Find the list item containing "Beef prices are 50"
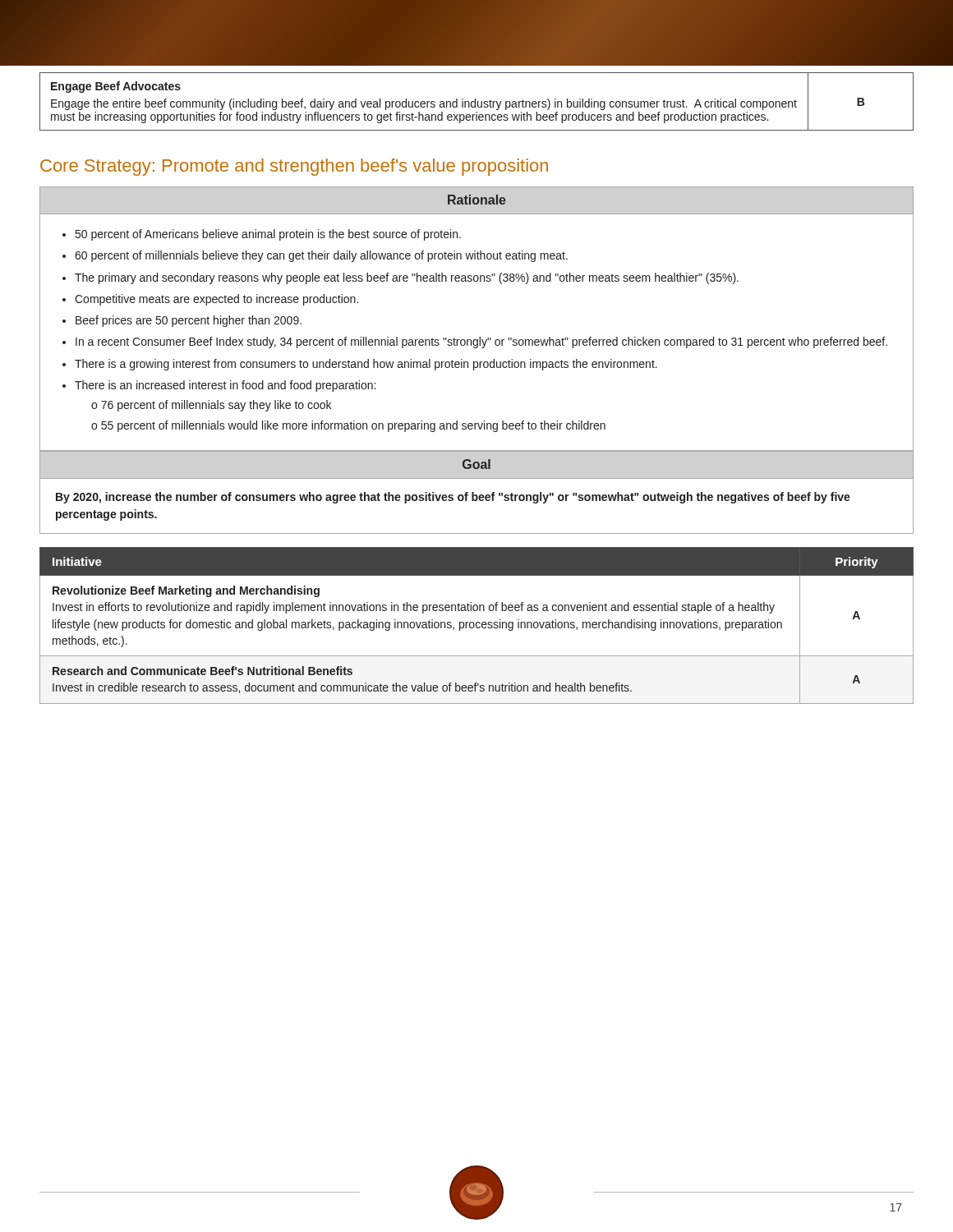The image size is (953, 1232). [x=189, y=321]
